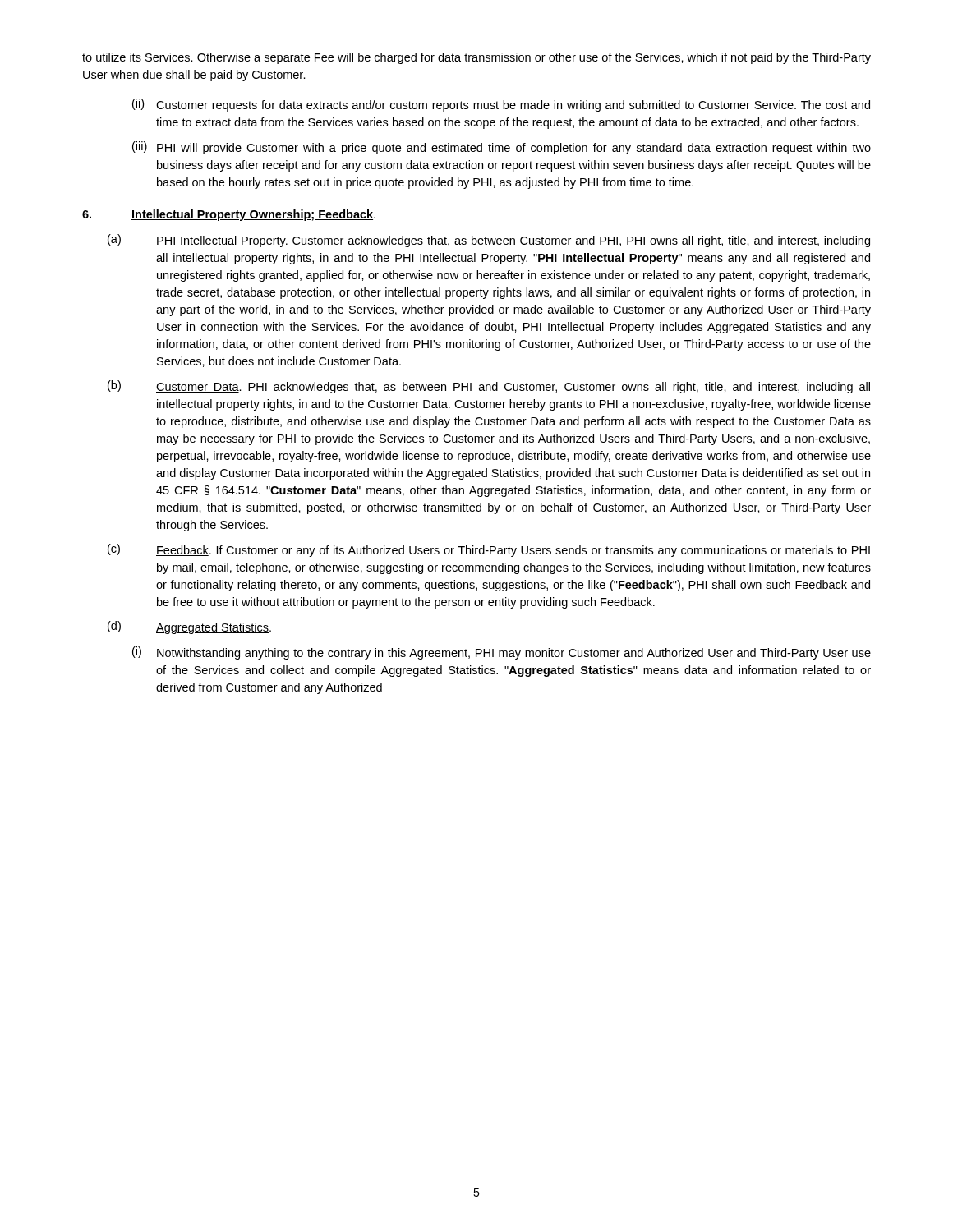Image resolution: width=953 pixels, height=1232 pixels.
Task: Select the list item with the text "(c) Feedback. If"
Action: point(476,577)
